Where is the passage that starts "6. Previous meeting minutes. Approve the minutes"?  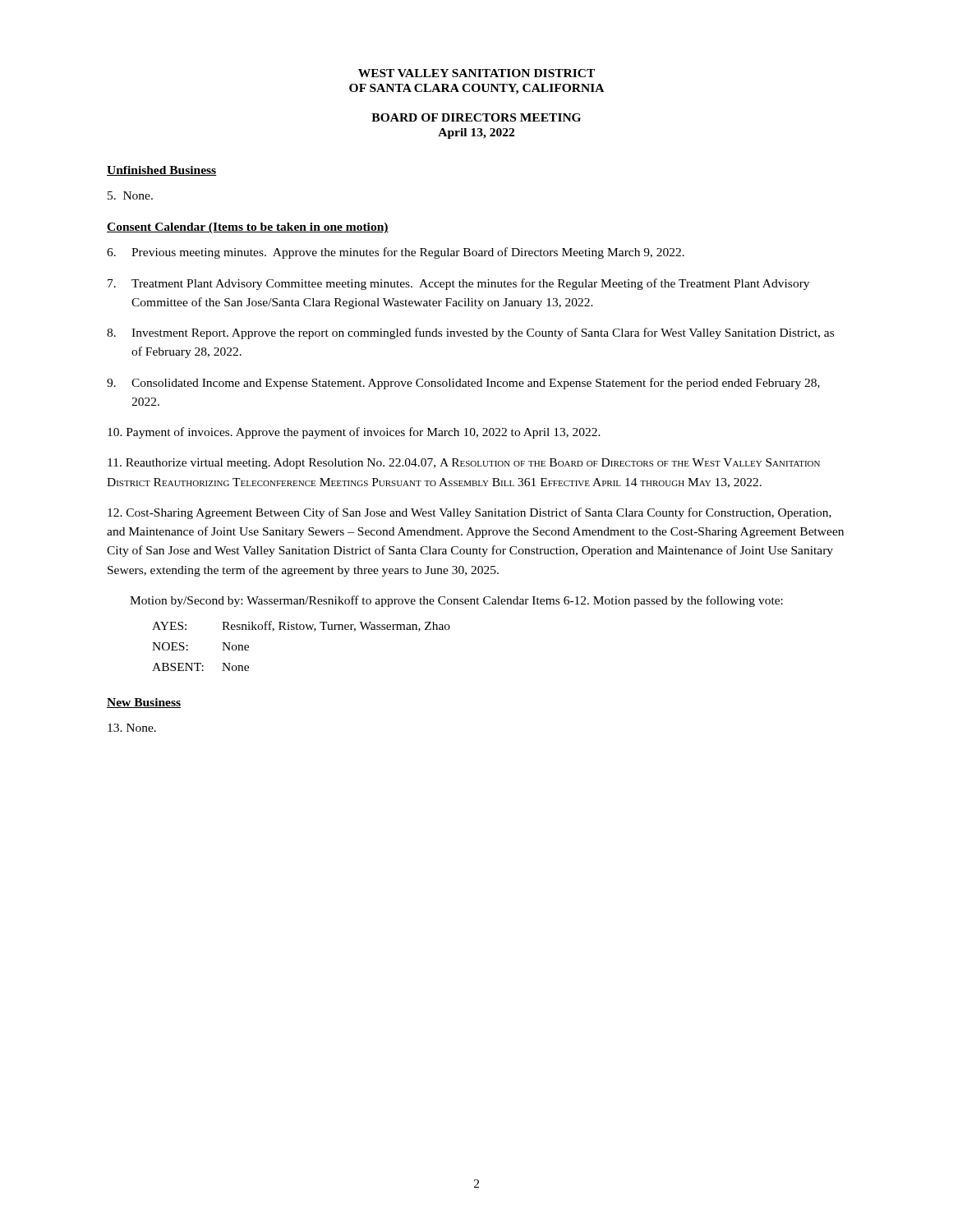476,252
